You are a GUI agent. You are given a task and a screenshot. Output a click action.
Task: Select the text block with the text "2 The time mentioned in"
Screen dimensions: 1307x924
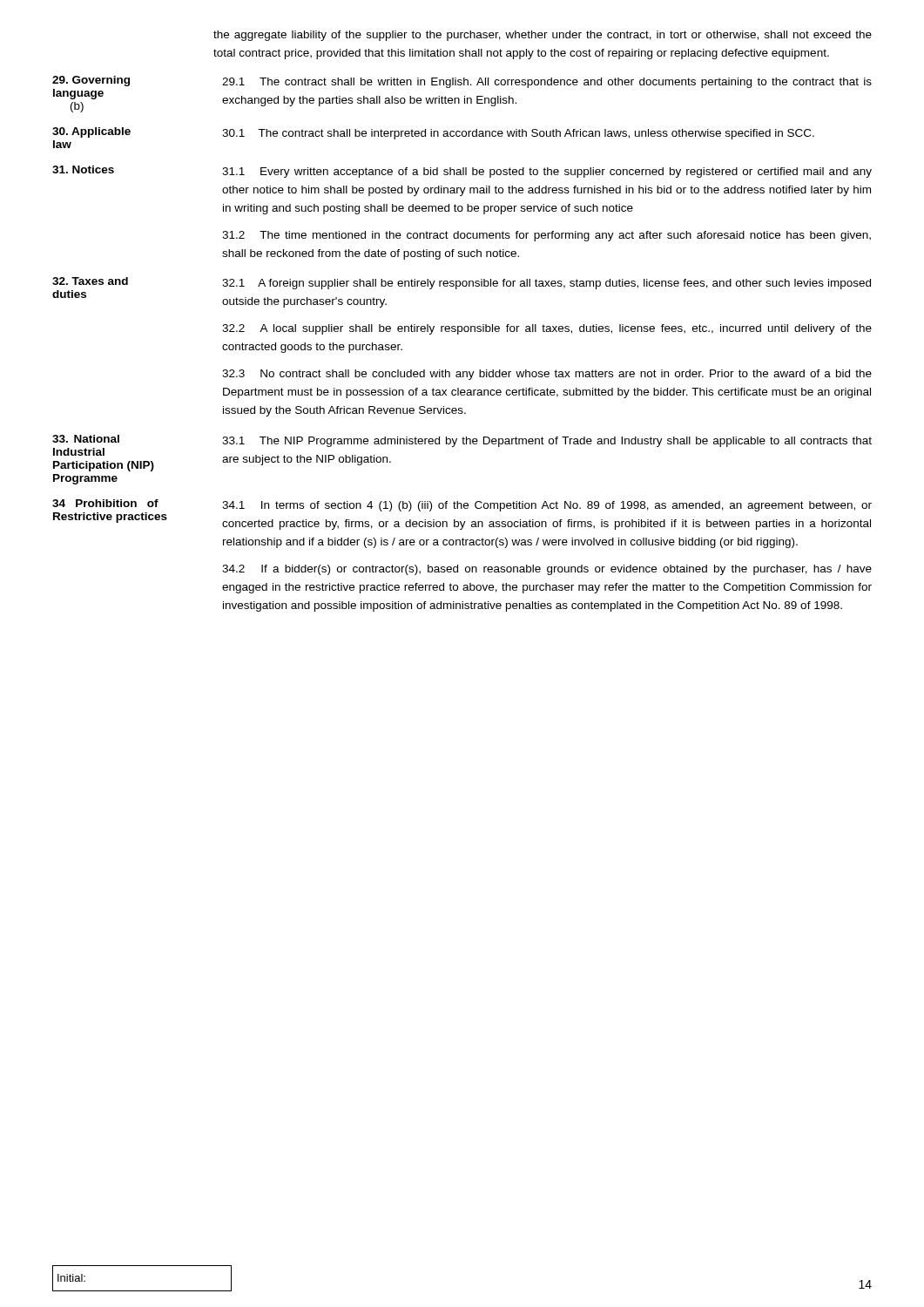point(547,243)
